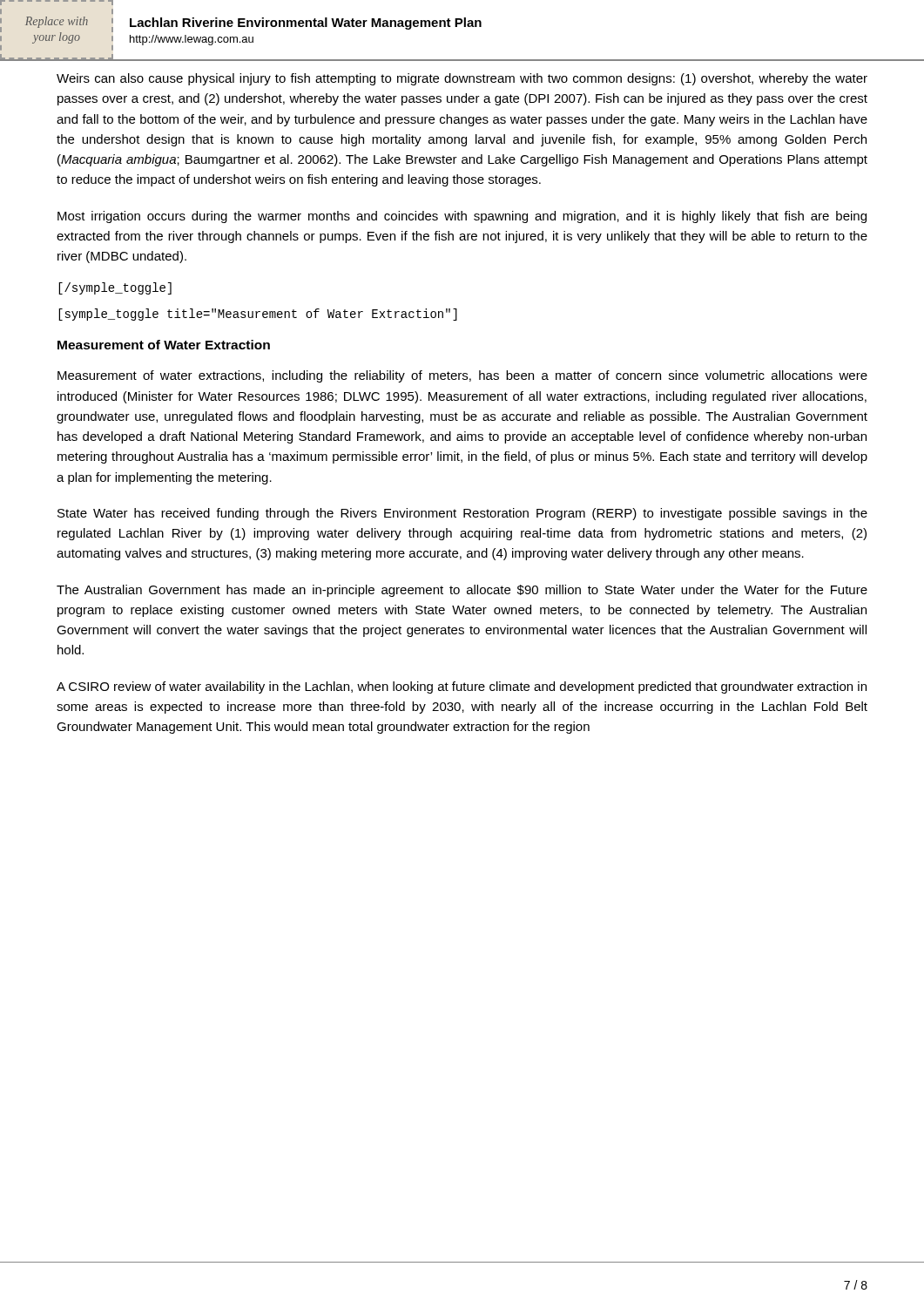Point to the text starting "[symple_toggle title="Measurement of"
The height and width of the screenshot is (1307, 924).
[x=258, y=315]
